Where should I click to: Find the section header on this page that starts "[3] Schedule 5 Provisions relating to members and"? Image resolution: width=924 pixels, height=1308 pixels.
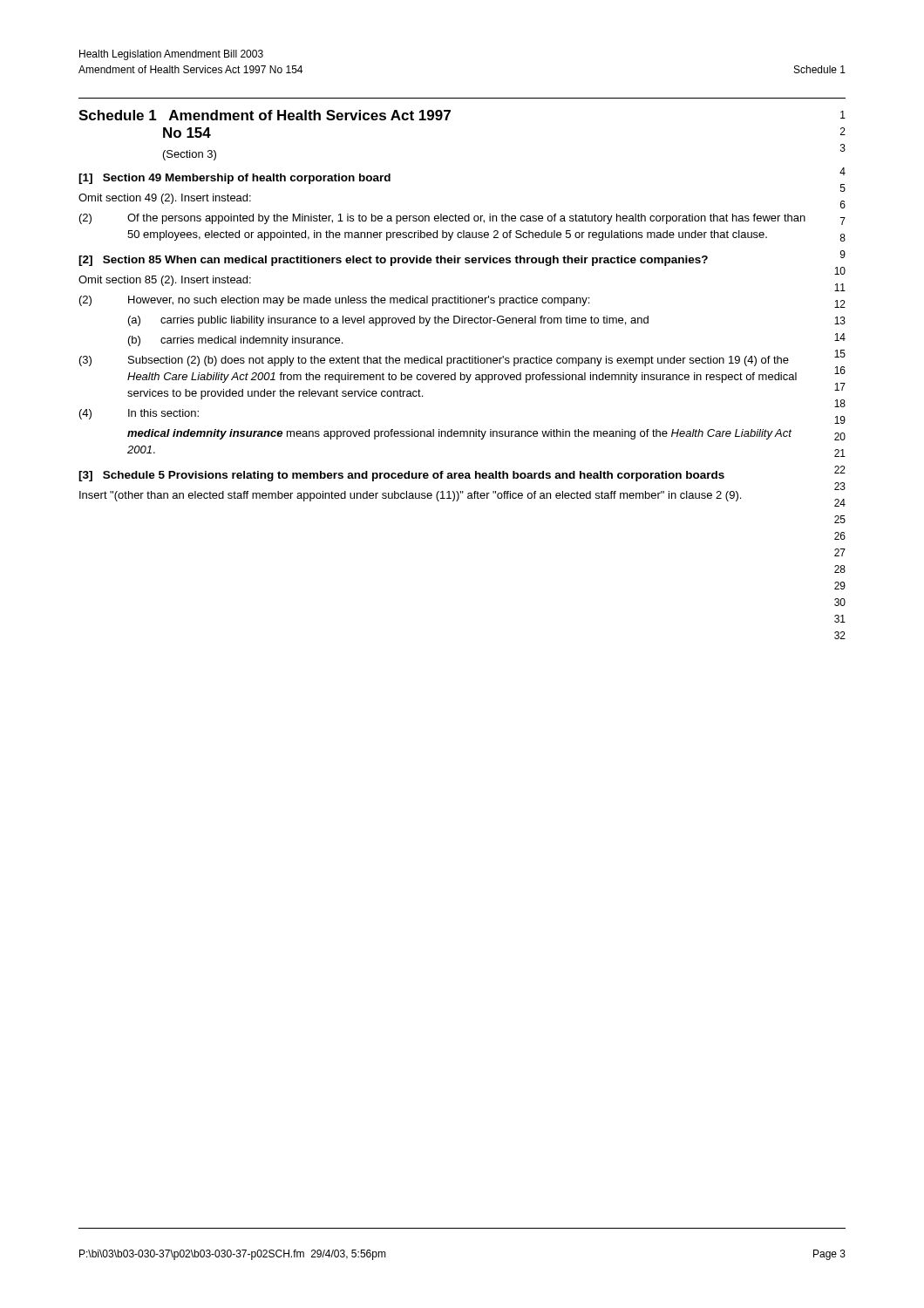pyautogui.click(x=401, y=475)
